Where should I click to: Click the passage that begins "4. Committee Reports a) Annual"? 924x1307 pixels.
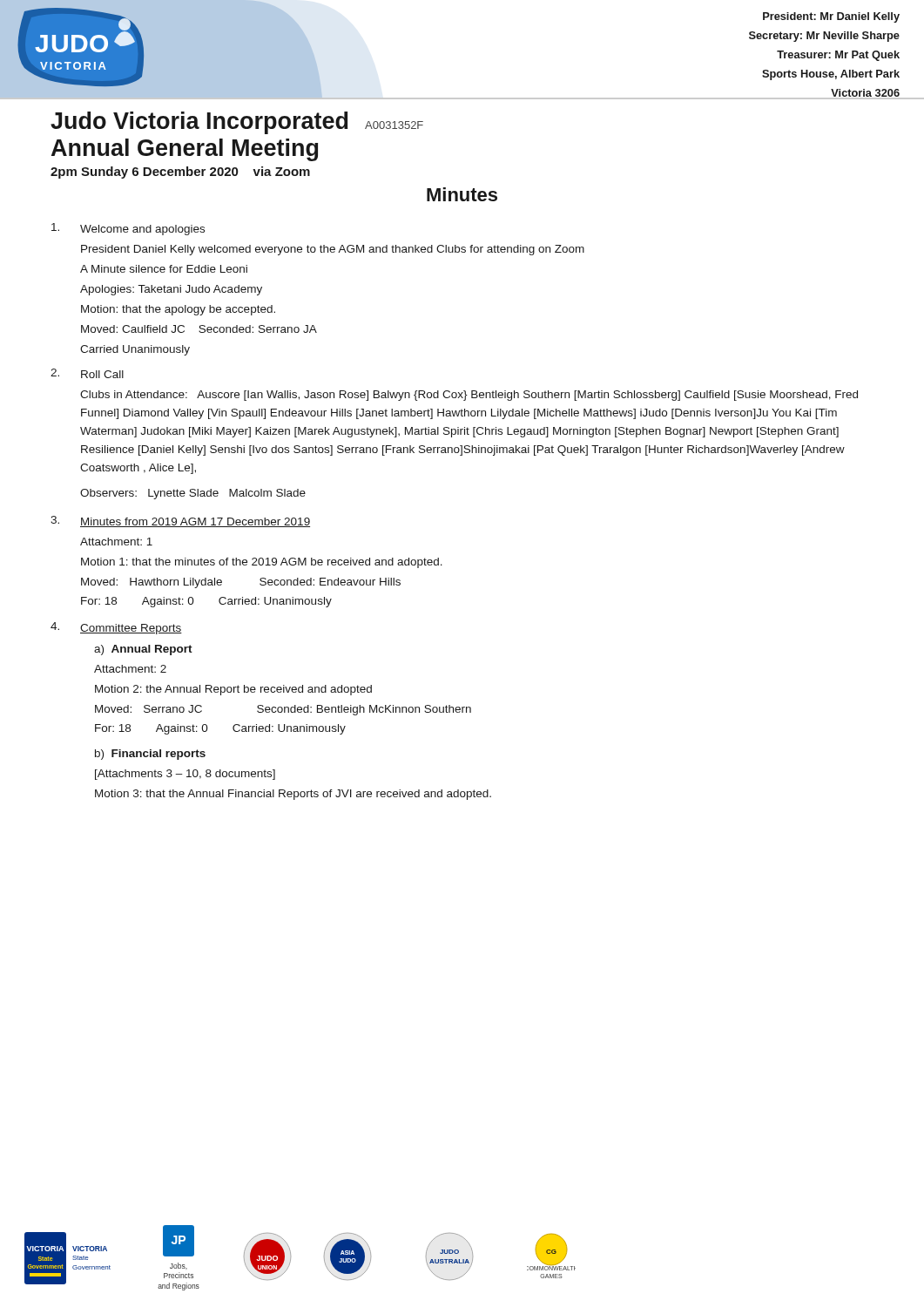point(462,713)
